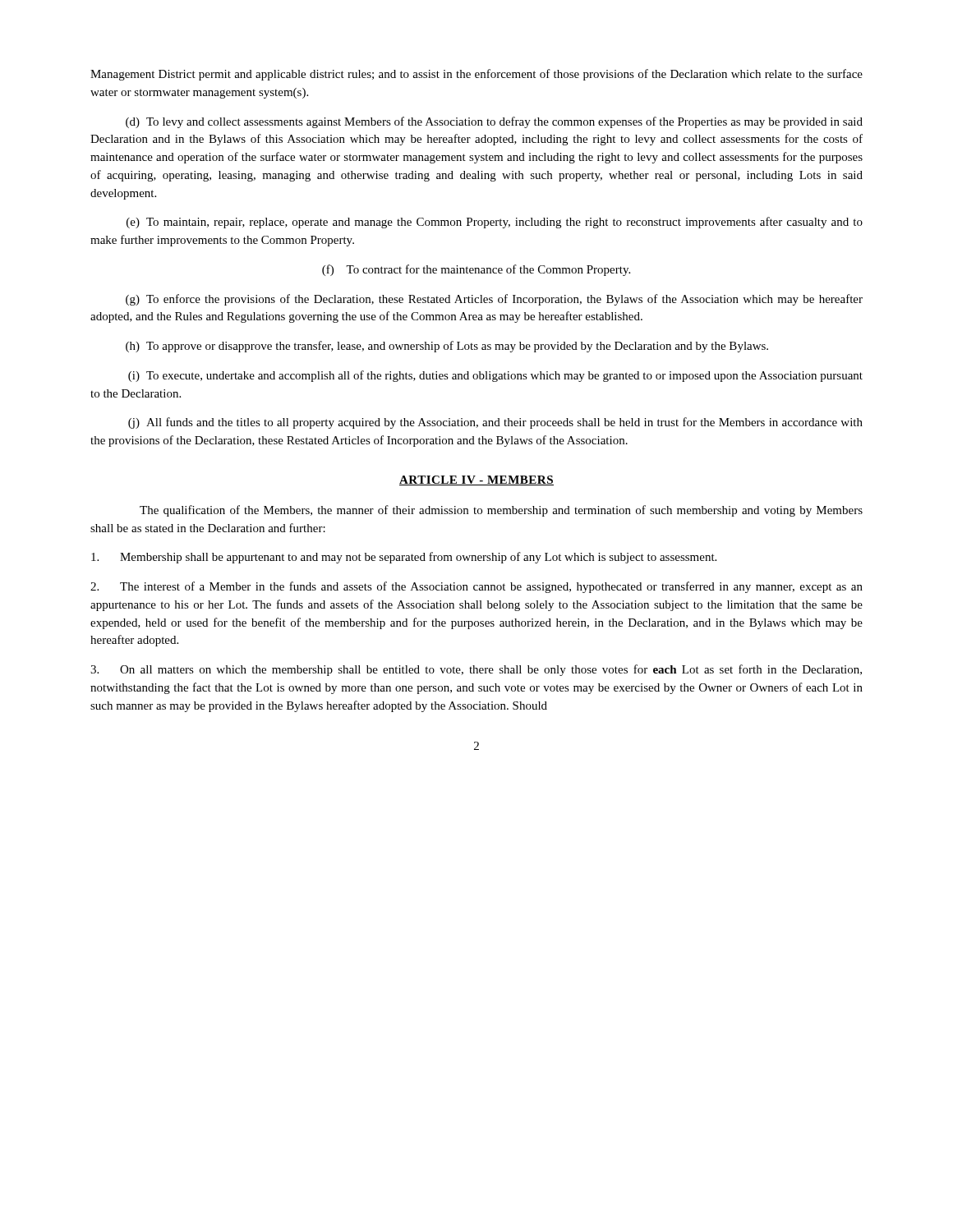Viewport: 953px width, 1232px height.
Task: Find the block on this page that starts "(e)To maintain, repair, replace,"
Action: click(476, 230)
